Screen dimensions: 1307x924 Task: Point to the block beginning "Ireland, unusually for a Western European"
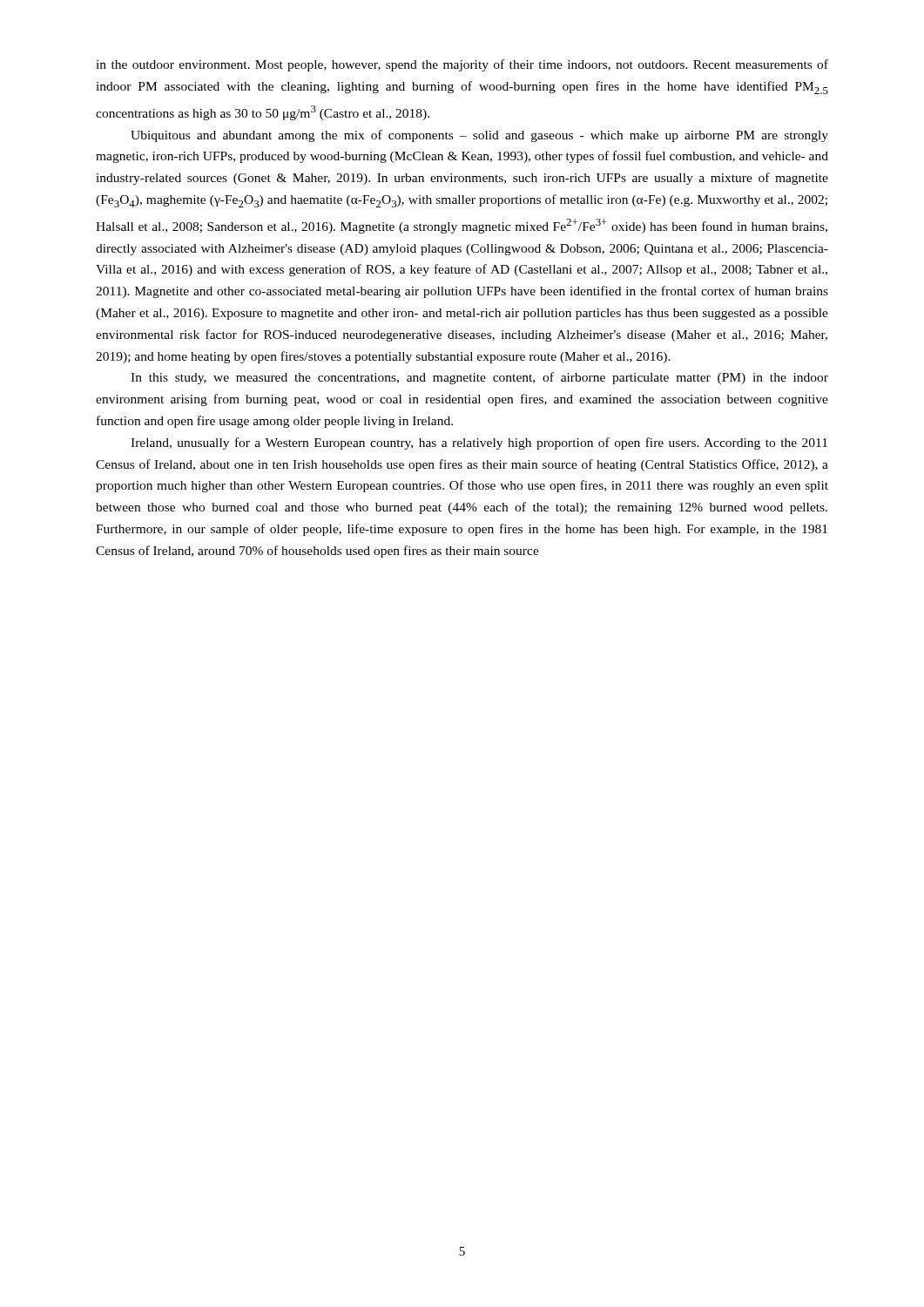point(462,497)
